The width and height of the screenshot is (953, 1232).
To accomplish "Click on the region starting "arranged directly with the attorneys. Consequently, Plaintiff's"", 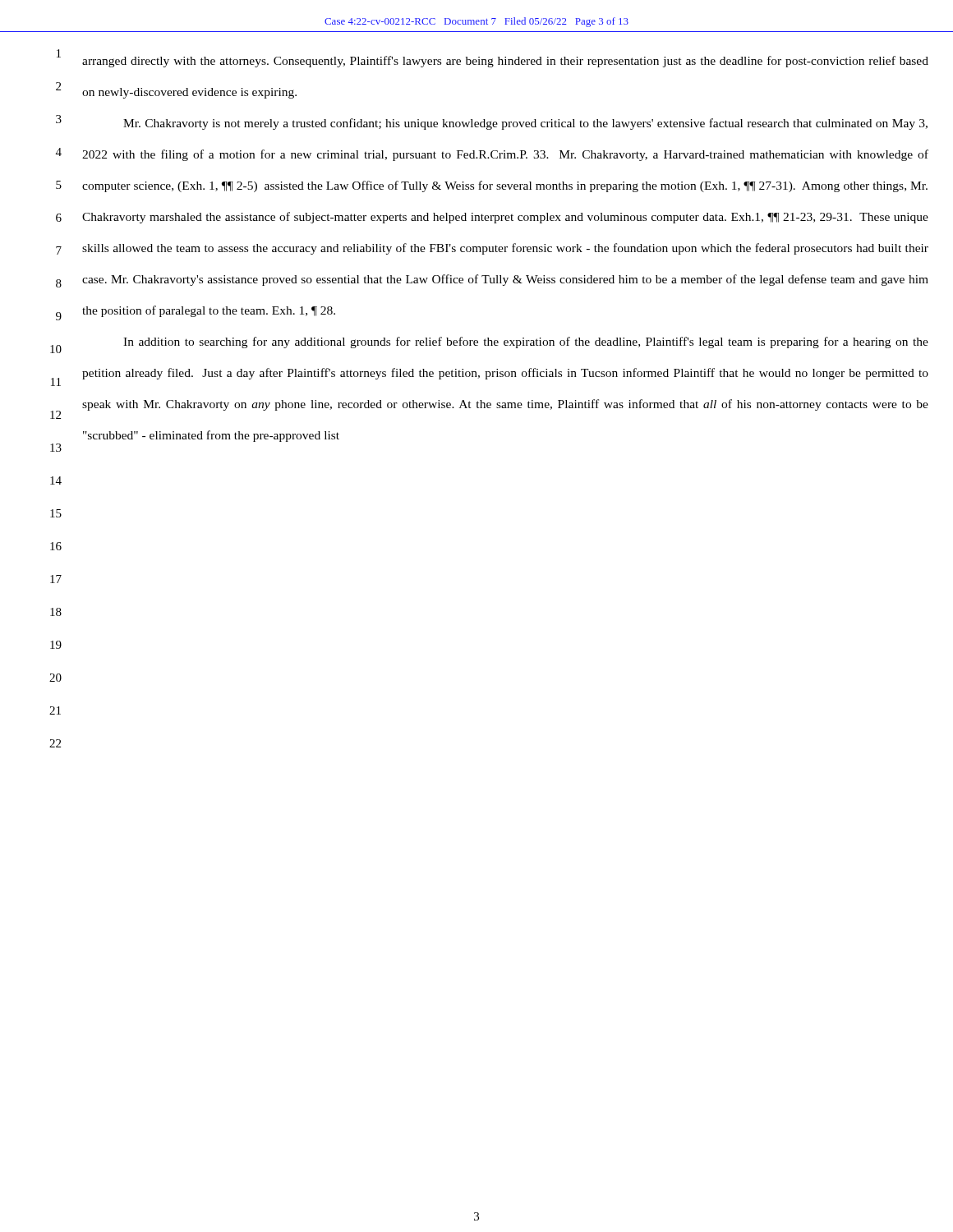I will pyautogui.click(x=505, y=76).
